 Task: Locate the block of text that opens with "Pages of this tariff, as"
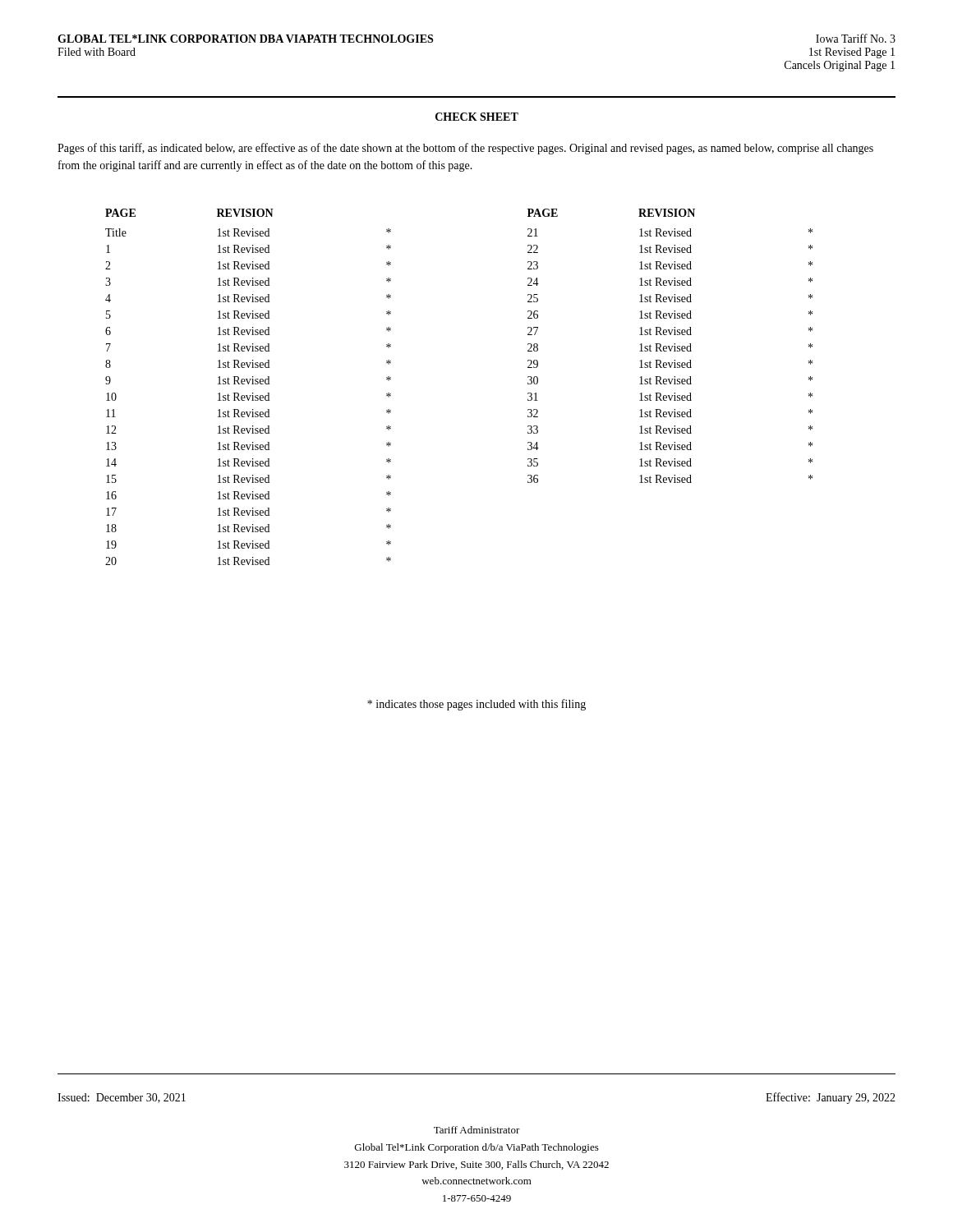coord(465,157)
